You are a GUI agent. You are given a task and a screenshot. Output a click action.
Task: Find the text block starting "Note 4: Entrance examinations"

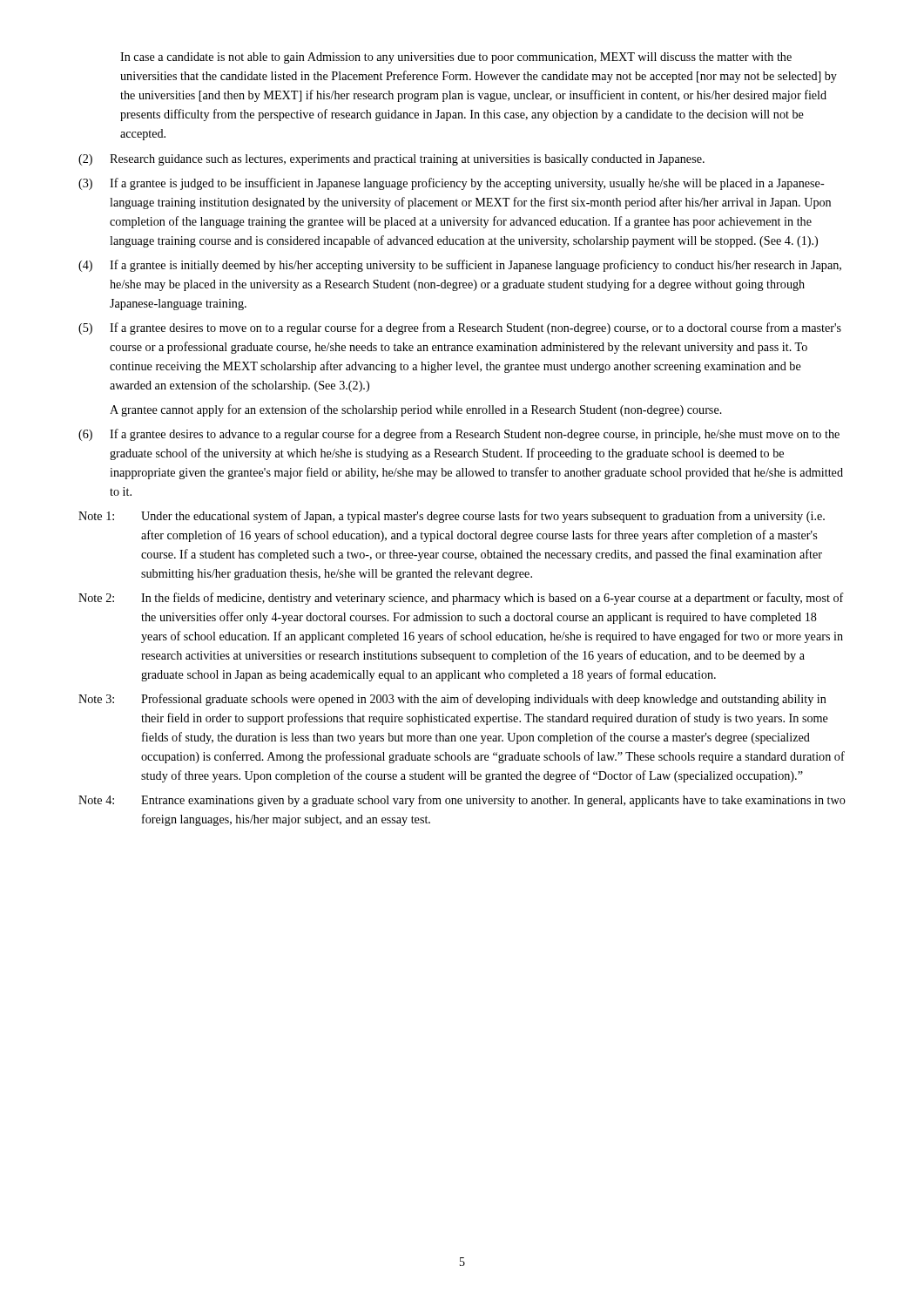click(462, 809)
